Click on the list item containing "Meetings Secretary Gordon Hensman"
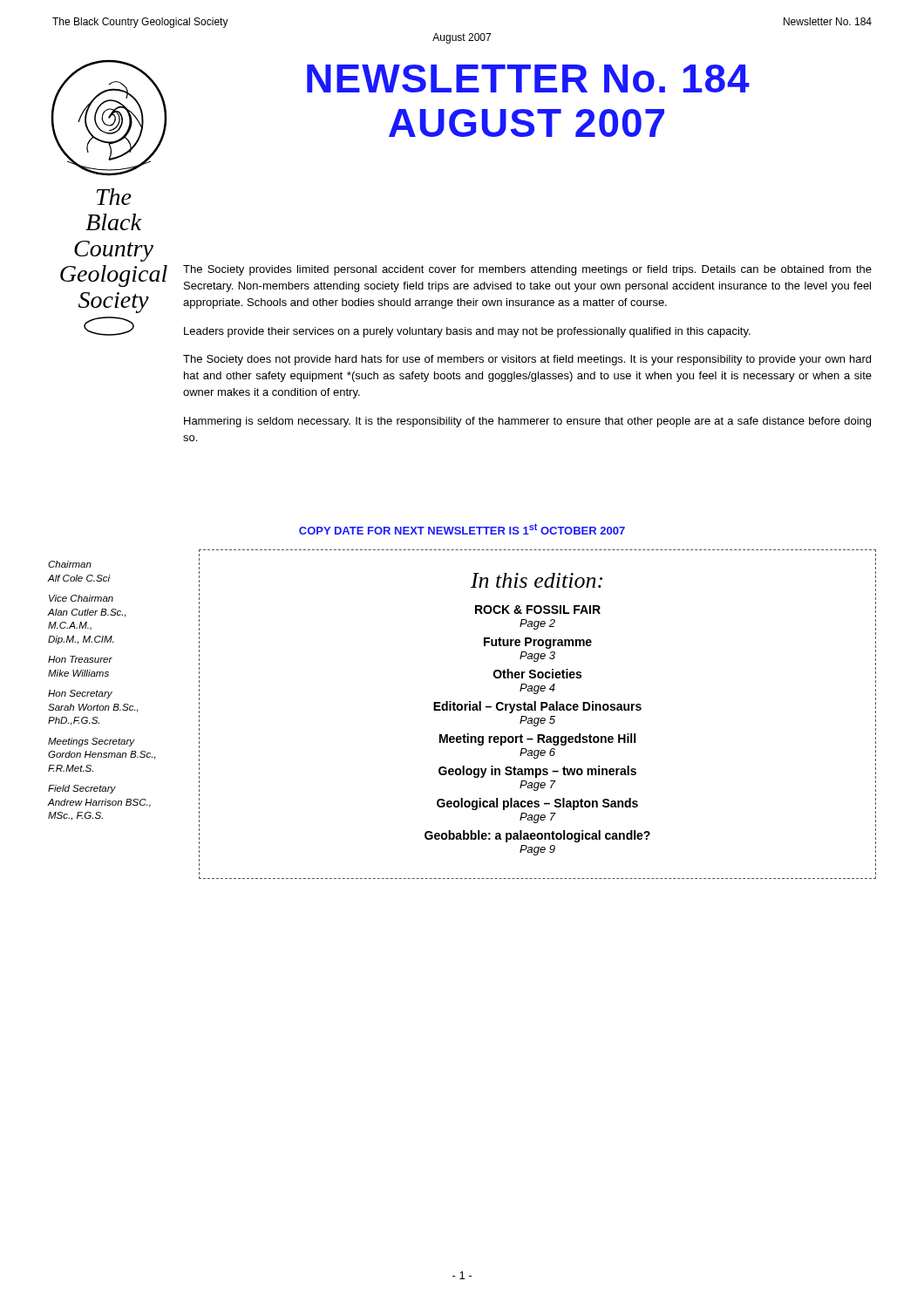 point(102,754)
